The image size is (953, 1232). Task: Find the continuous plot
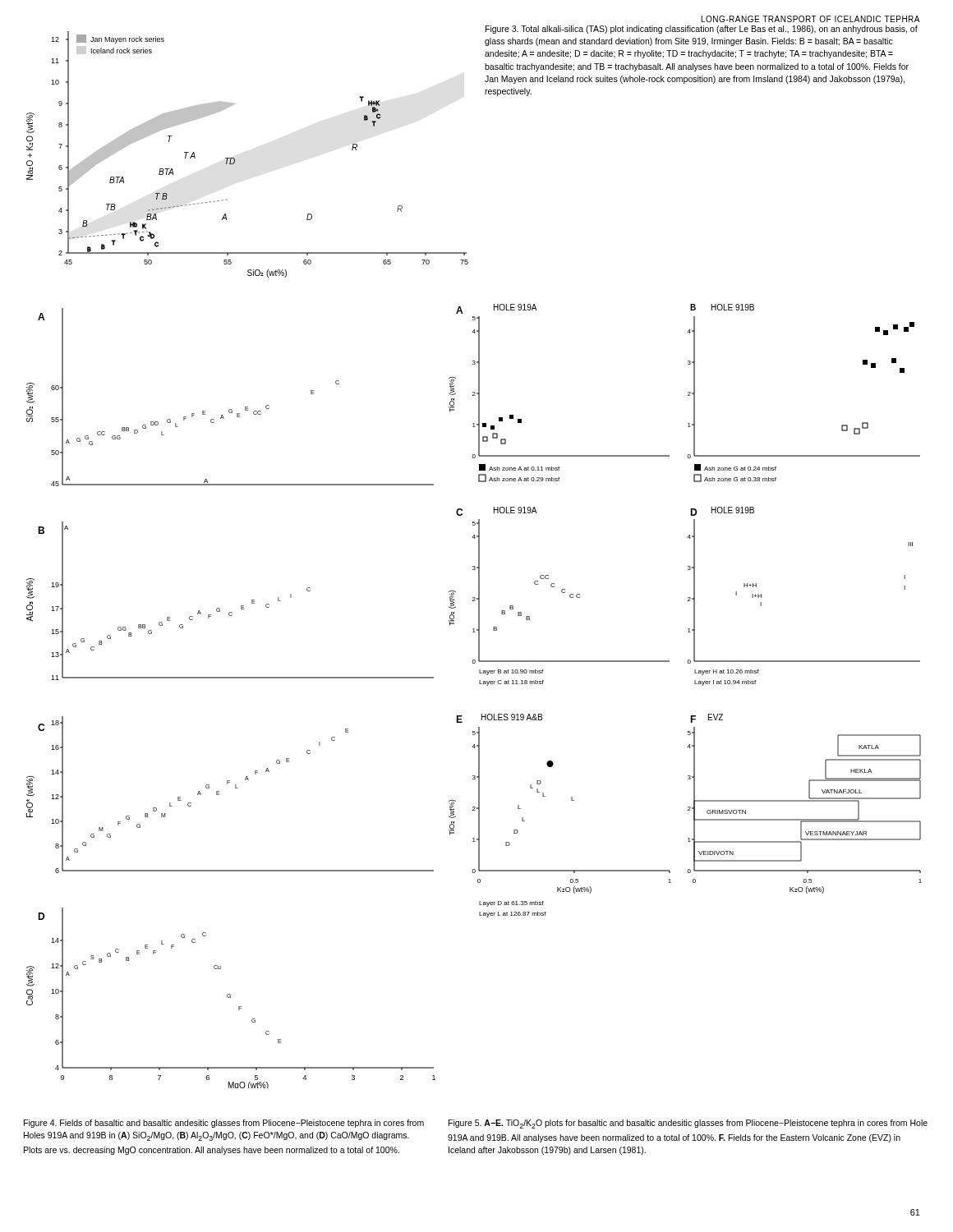point(251,154)
